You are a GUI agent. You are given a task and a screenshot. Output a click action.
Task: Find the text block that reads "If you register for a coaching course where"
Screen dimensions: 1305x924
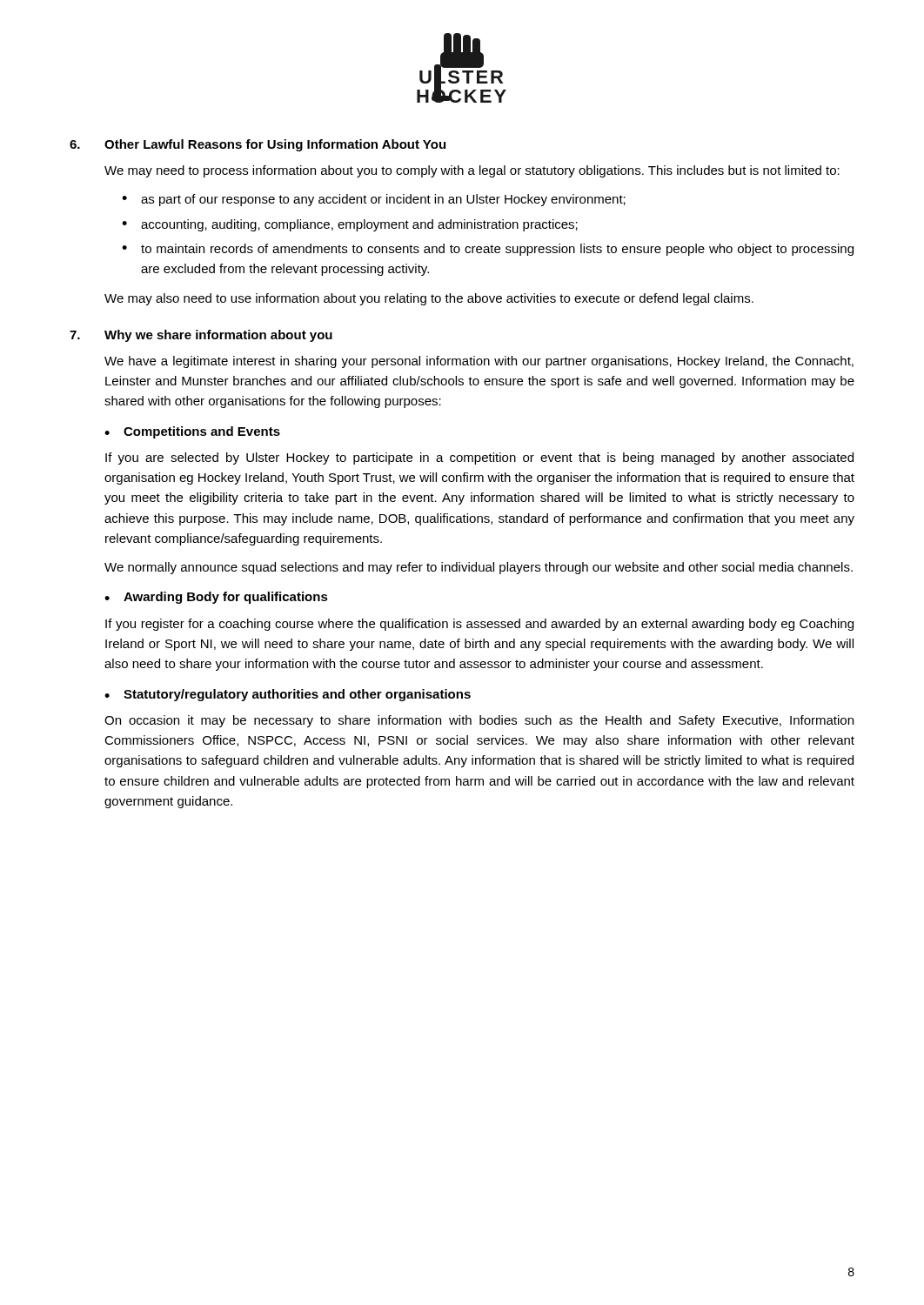[x=479, y=643]
